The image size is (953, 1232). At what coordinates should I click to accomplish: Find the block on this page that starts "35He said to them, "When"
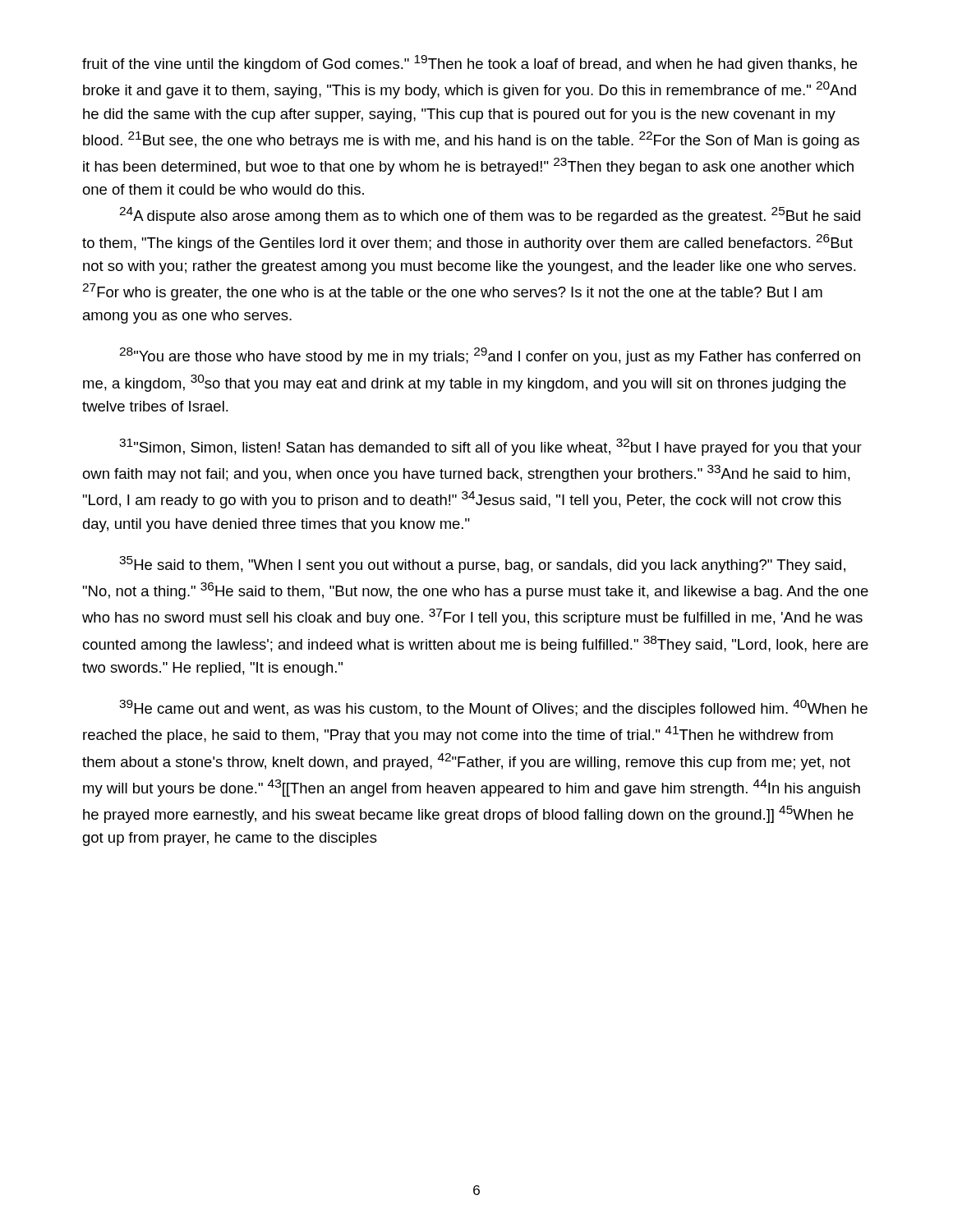coord(475,614)
